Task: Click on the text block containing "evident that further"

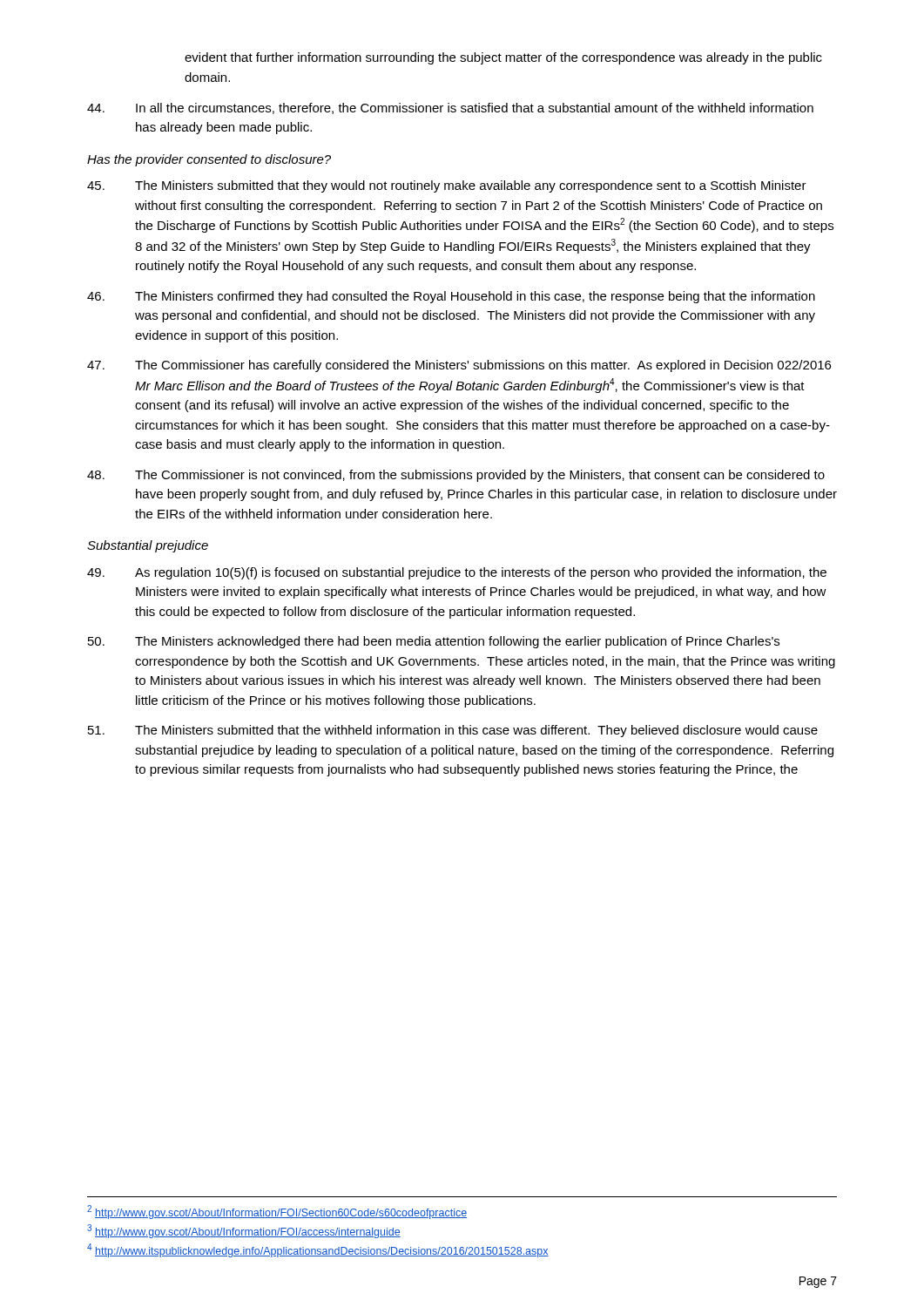Action: [503, 67]
